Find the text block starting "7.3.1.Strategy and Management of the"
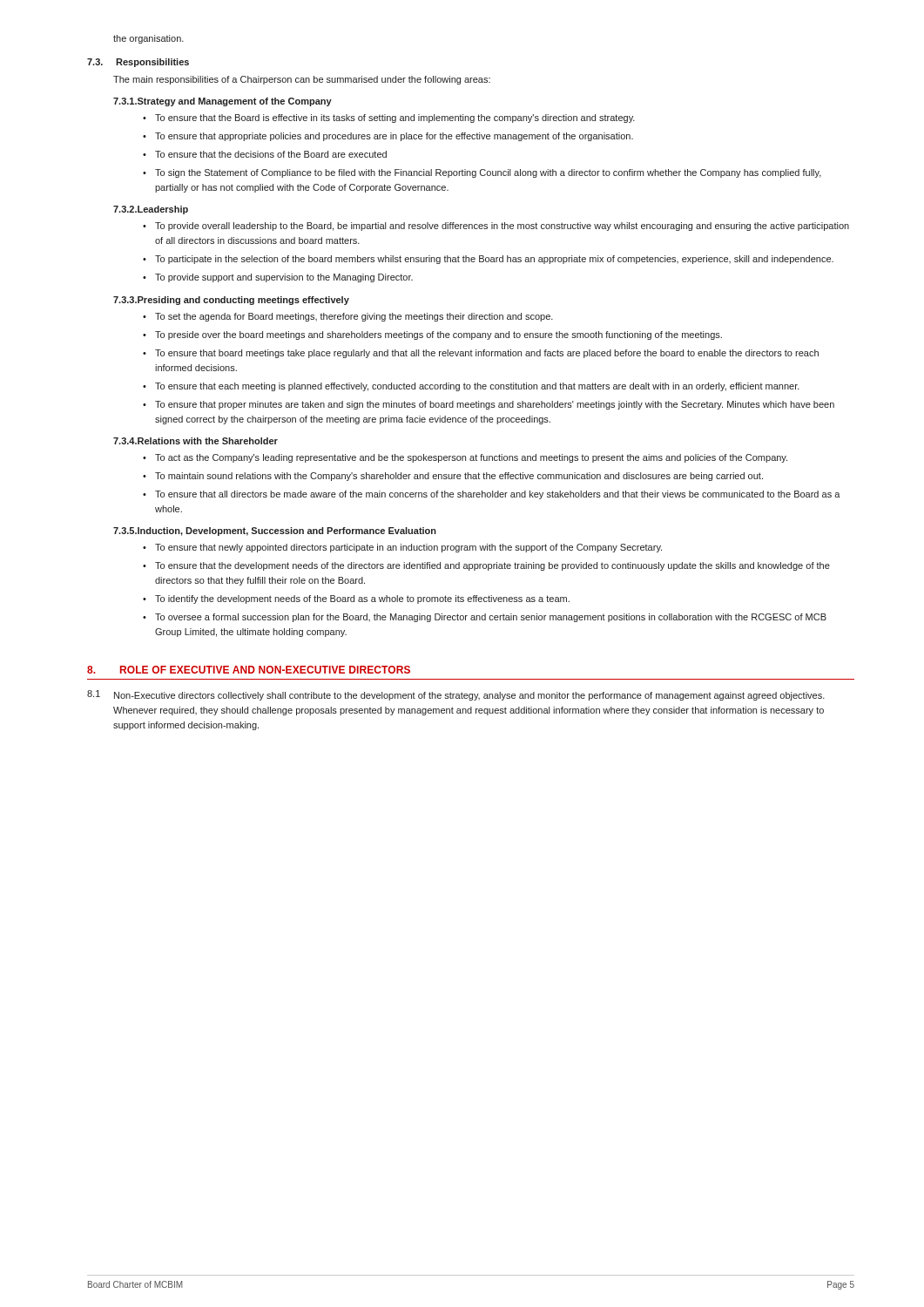 [222, 101]
